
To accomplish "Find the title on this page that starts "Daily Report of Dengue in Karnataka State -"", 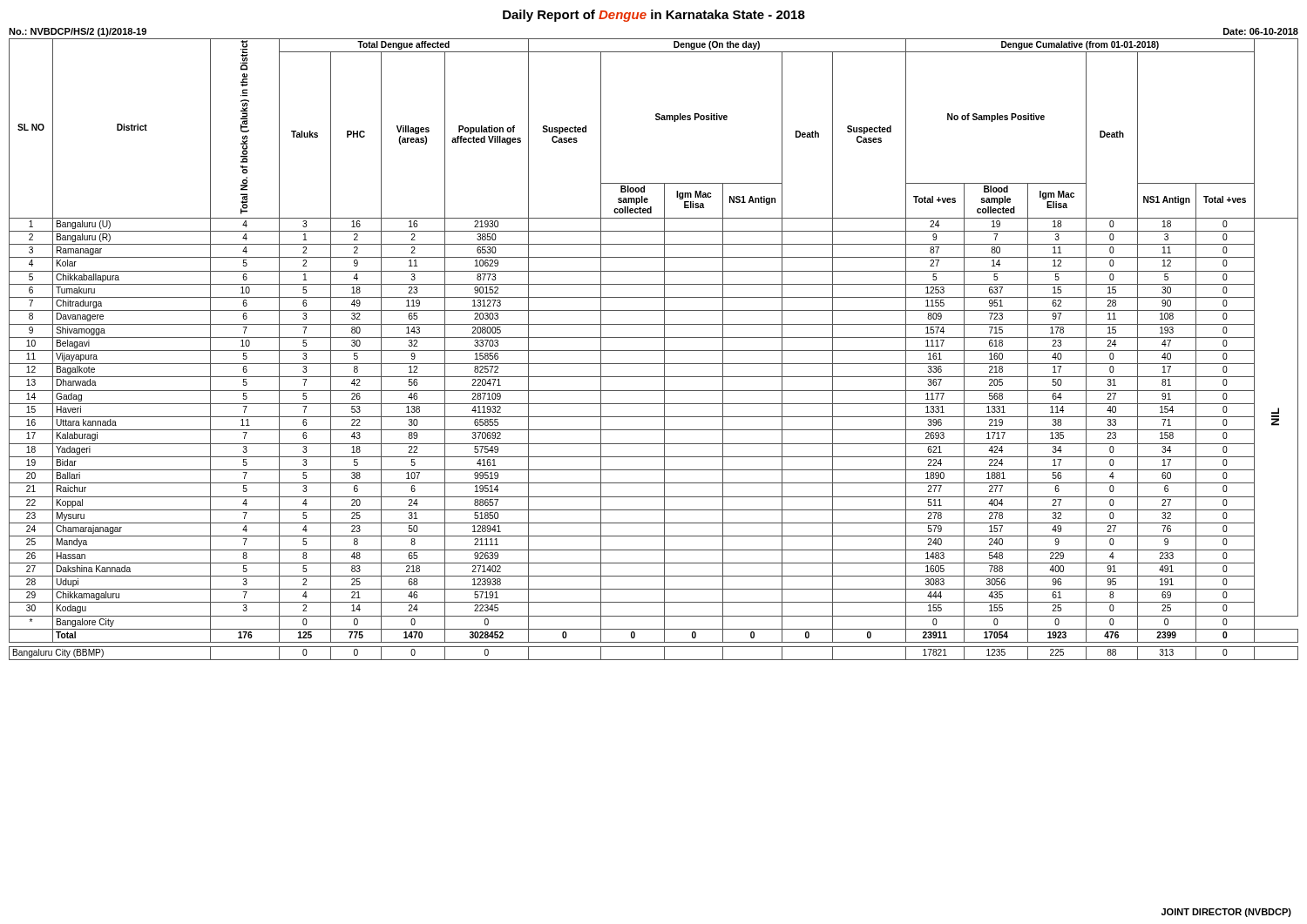I will [x=654, y=14].
